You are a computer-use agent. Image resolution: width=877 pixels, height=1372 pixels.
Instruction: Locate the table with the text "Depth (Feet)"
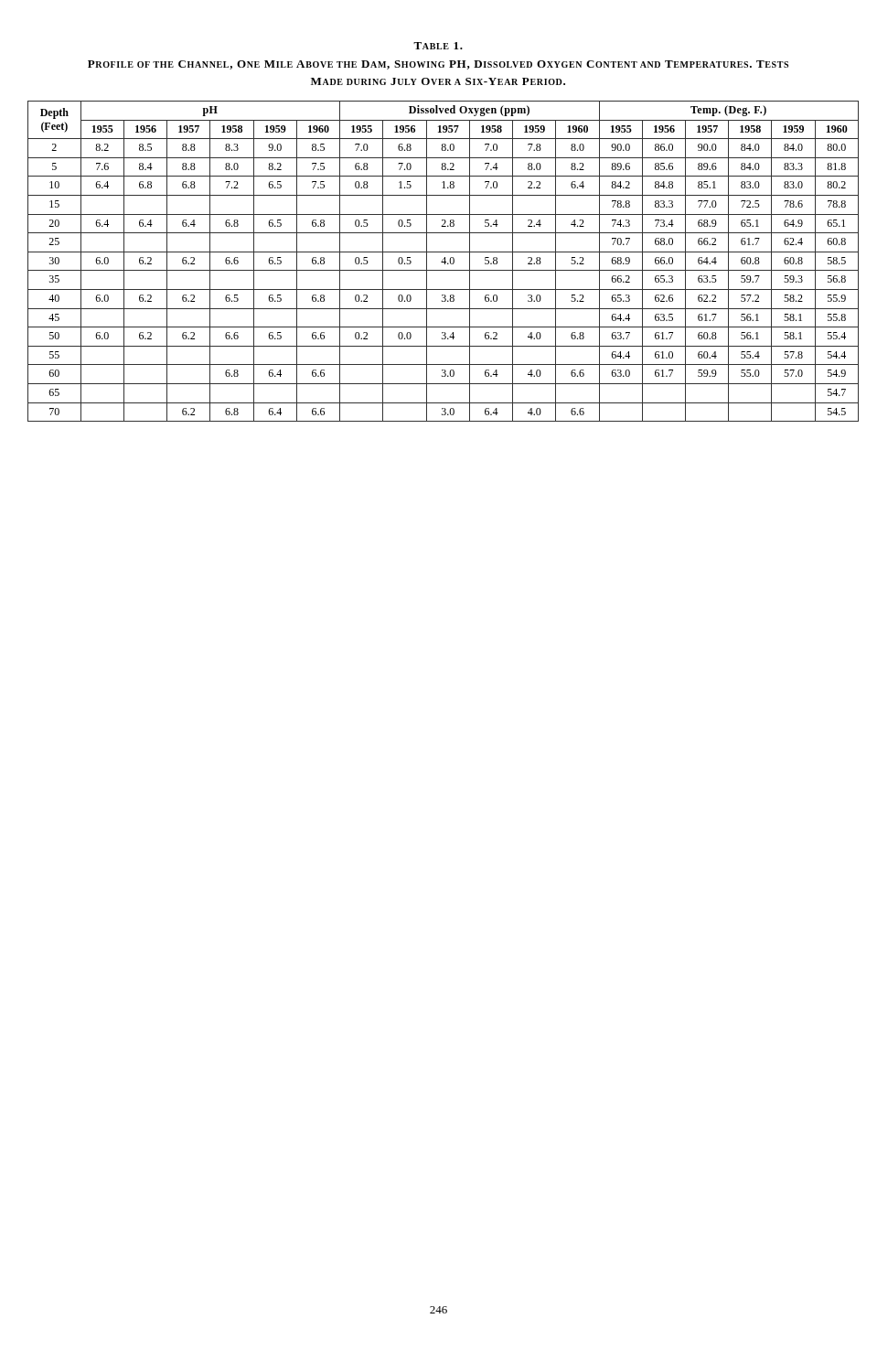coord(443,261)
